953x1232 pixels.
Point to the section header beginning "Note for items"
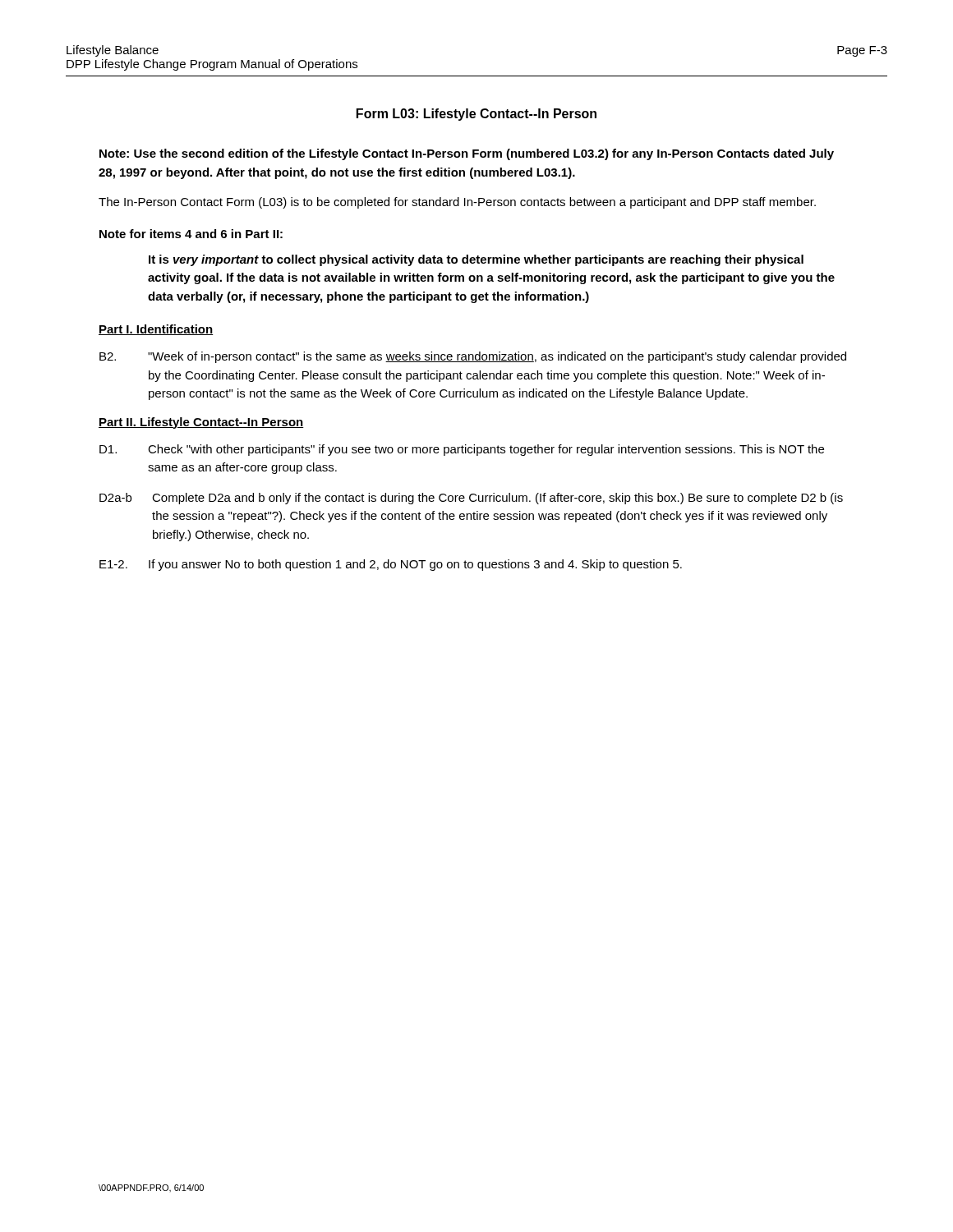coord(191,233)
